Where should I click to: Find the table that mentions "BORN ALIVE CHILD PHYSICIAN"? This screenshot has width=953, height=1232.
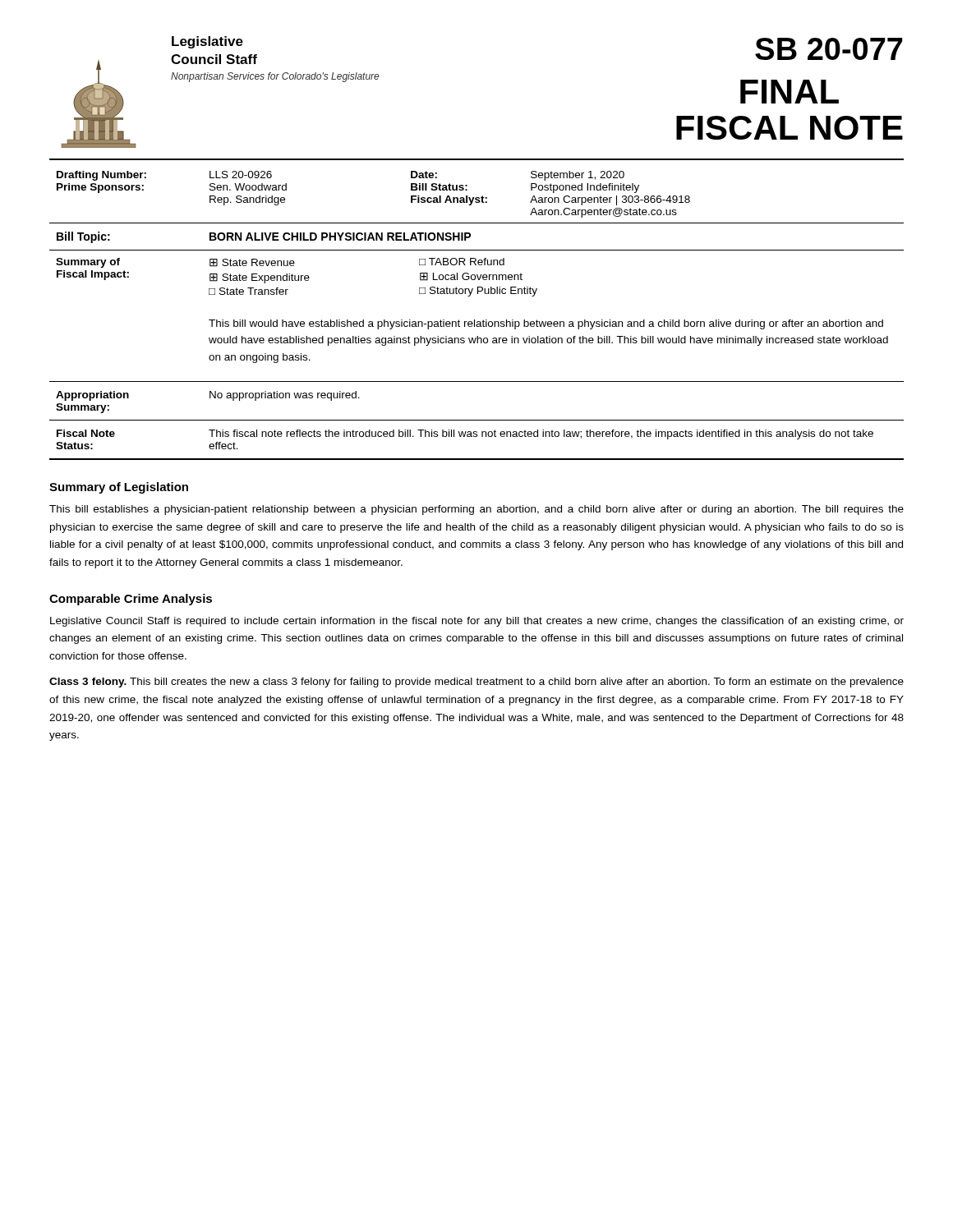[476, 237]
